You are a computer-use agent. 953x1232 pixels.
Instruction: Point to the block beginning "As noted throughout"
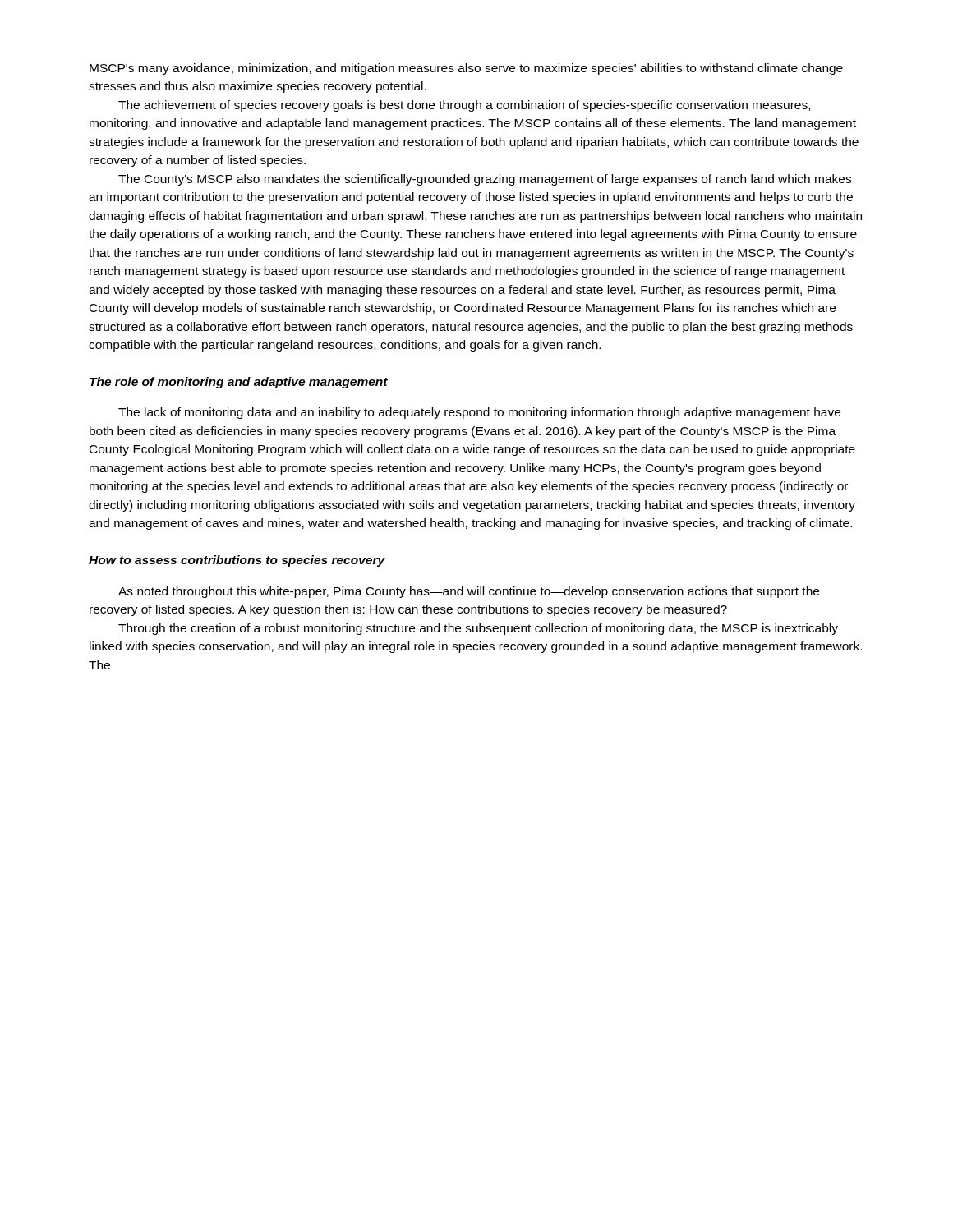(476, 601)
